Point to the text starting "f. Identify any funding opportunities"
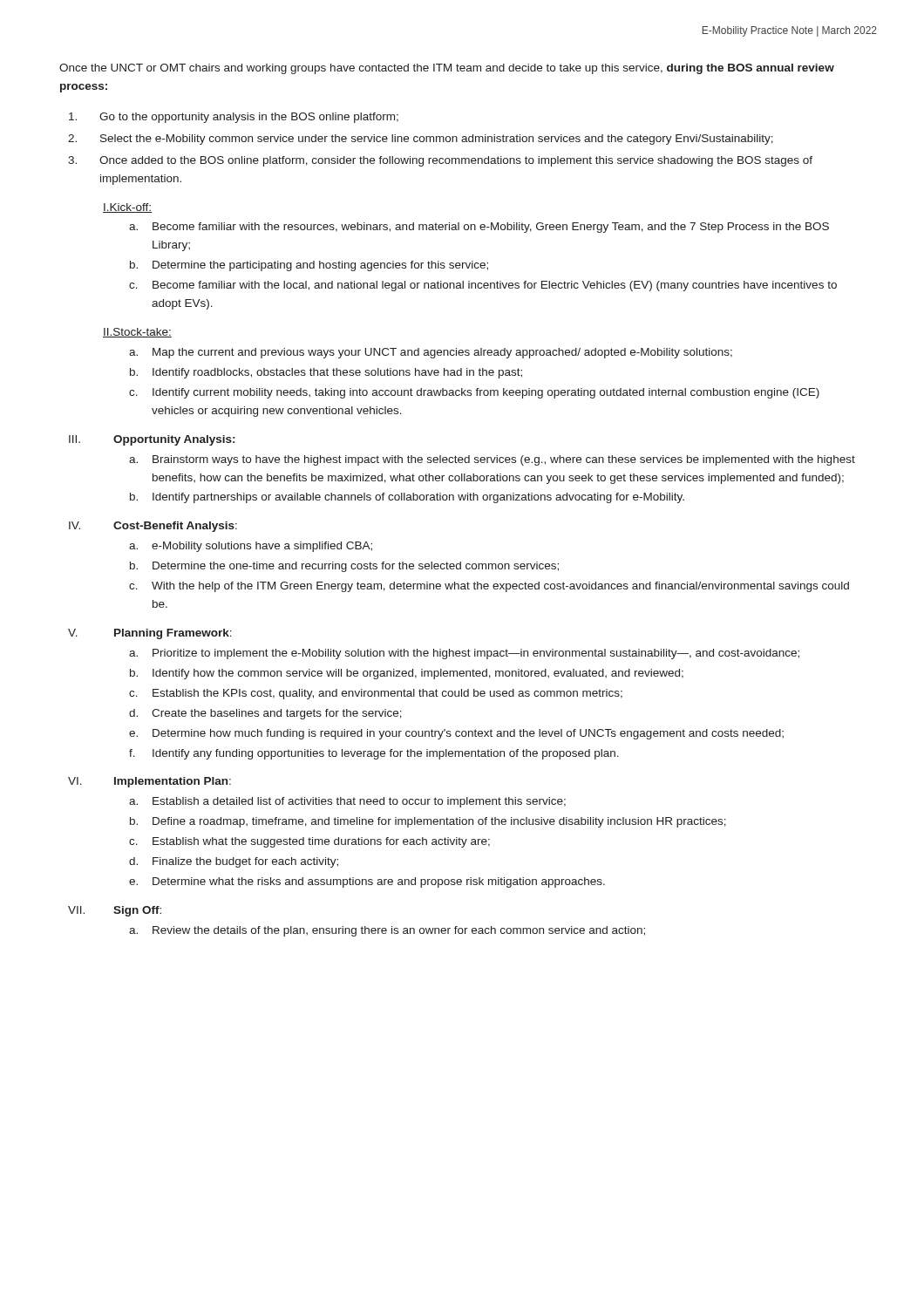This screenshot has width=924, height=1308. [x=497, y=753]
